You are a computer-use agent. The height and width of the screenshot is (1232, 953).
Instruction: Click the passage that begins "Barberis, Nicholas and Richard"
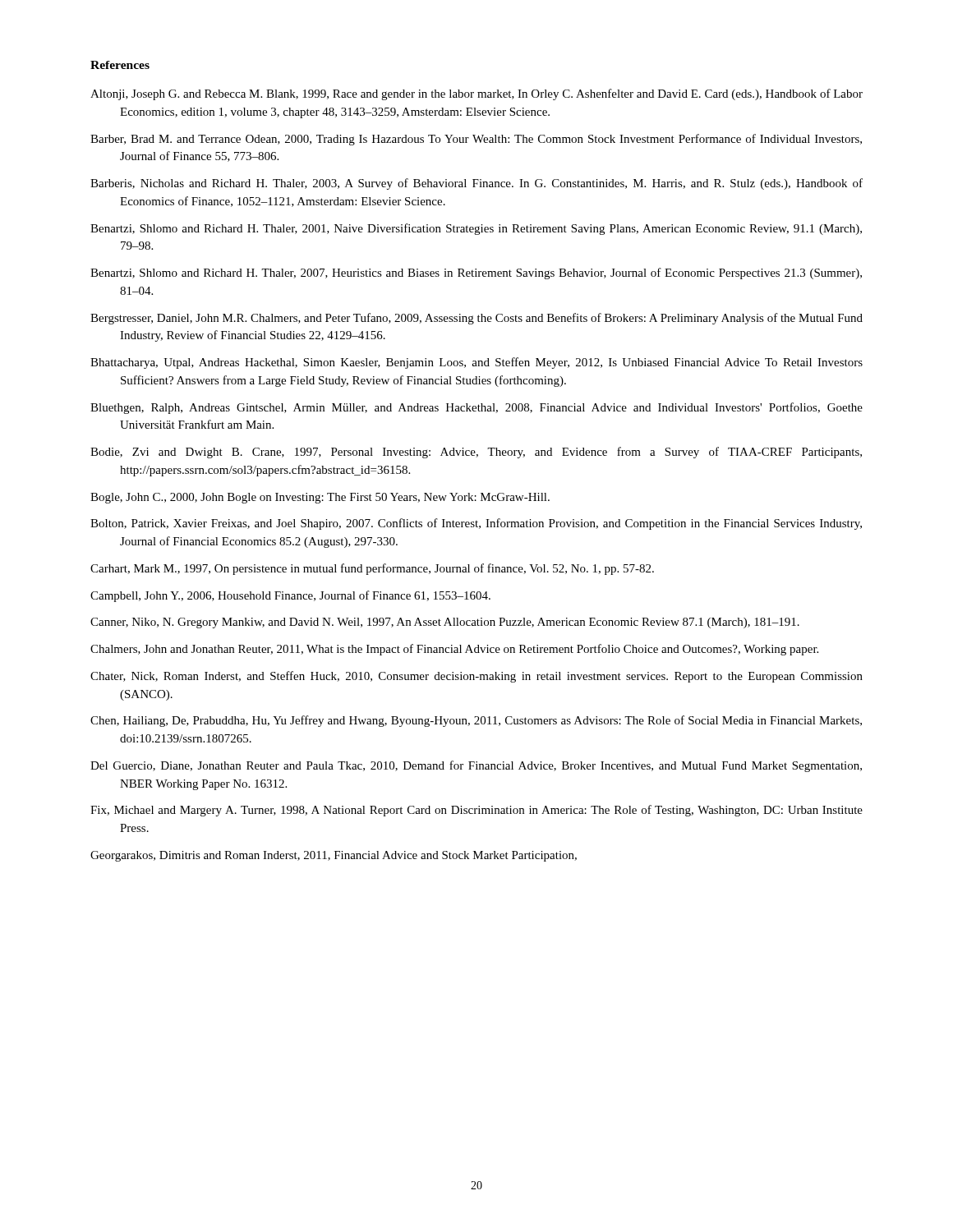pos(476,192)
